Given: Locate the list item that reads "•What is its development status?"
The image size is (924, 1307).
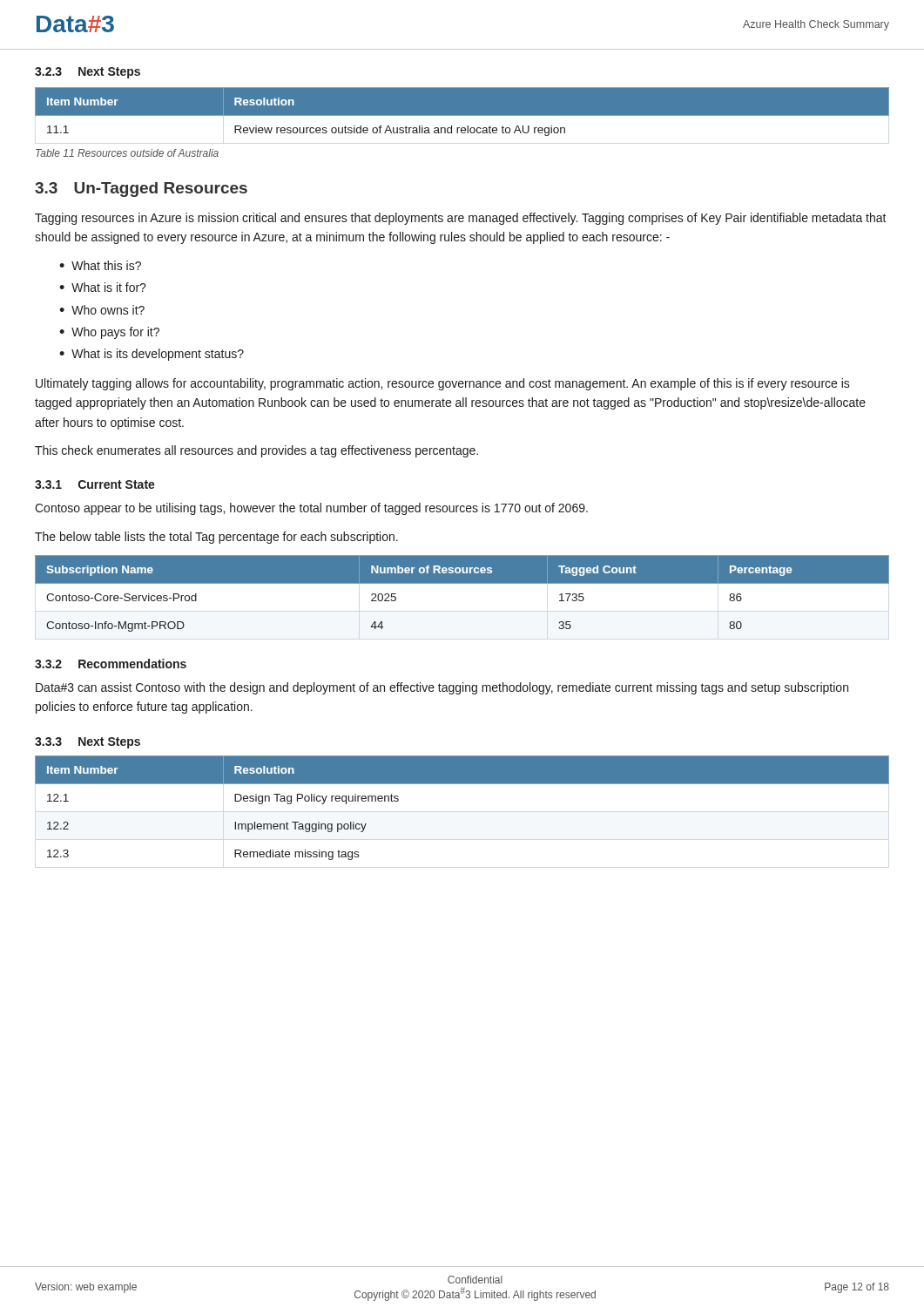Looking at the screenshot, I should pyautogui.click(x=152, y=355).
